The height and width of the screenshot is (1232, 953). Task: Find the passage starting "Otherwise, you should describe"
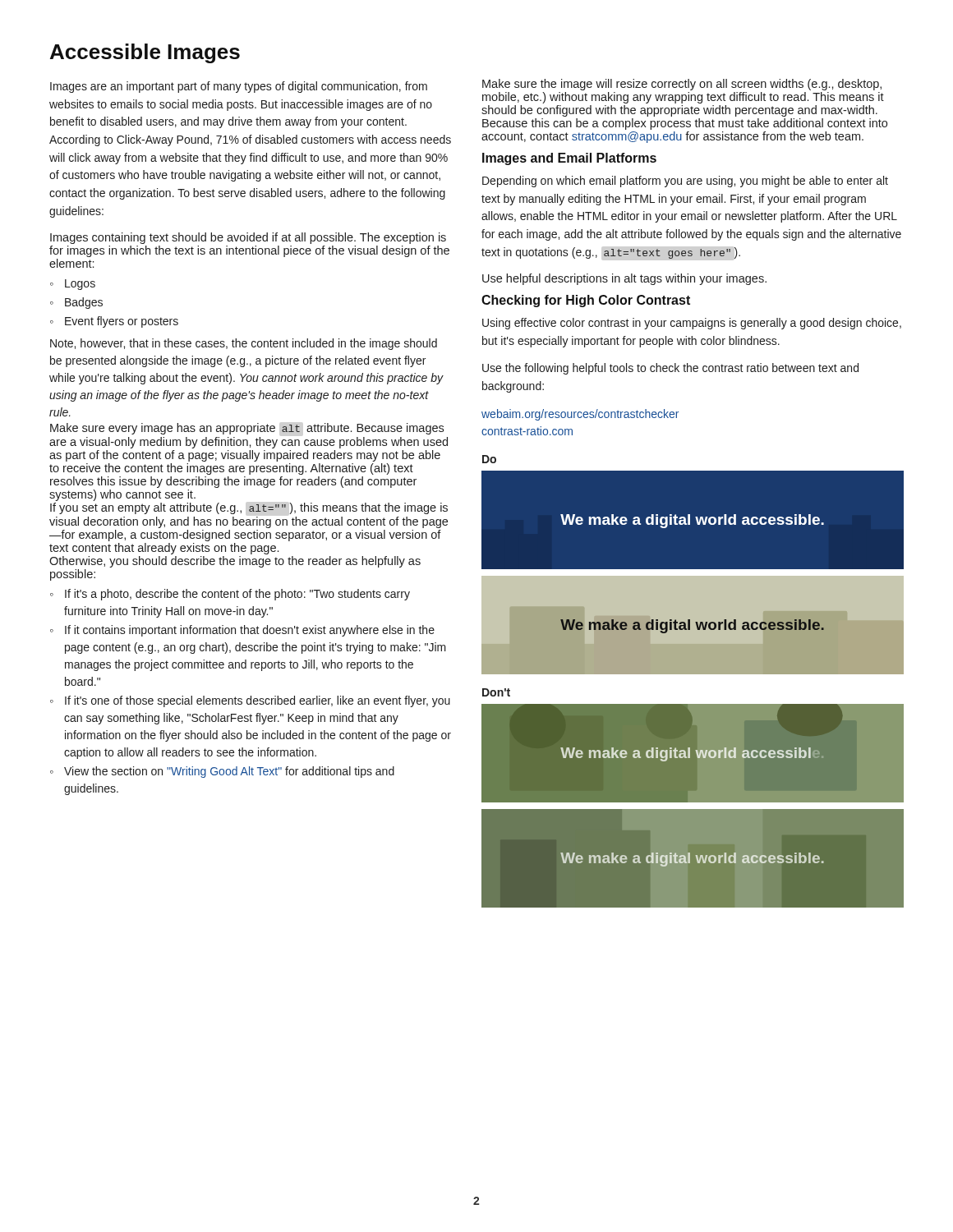pyautogui.click(x=251, y=676)
